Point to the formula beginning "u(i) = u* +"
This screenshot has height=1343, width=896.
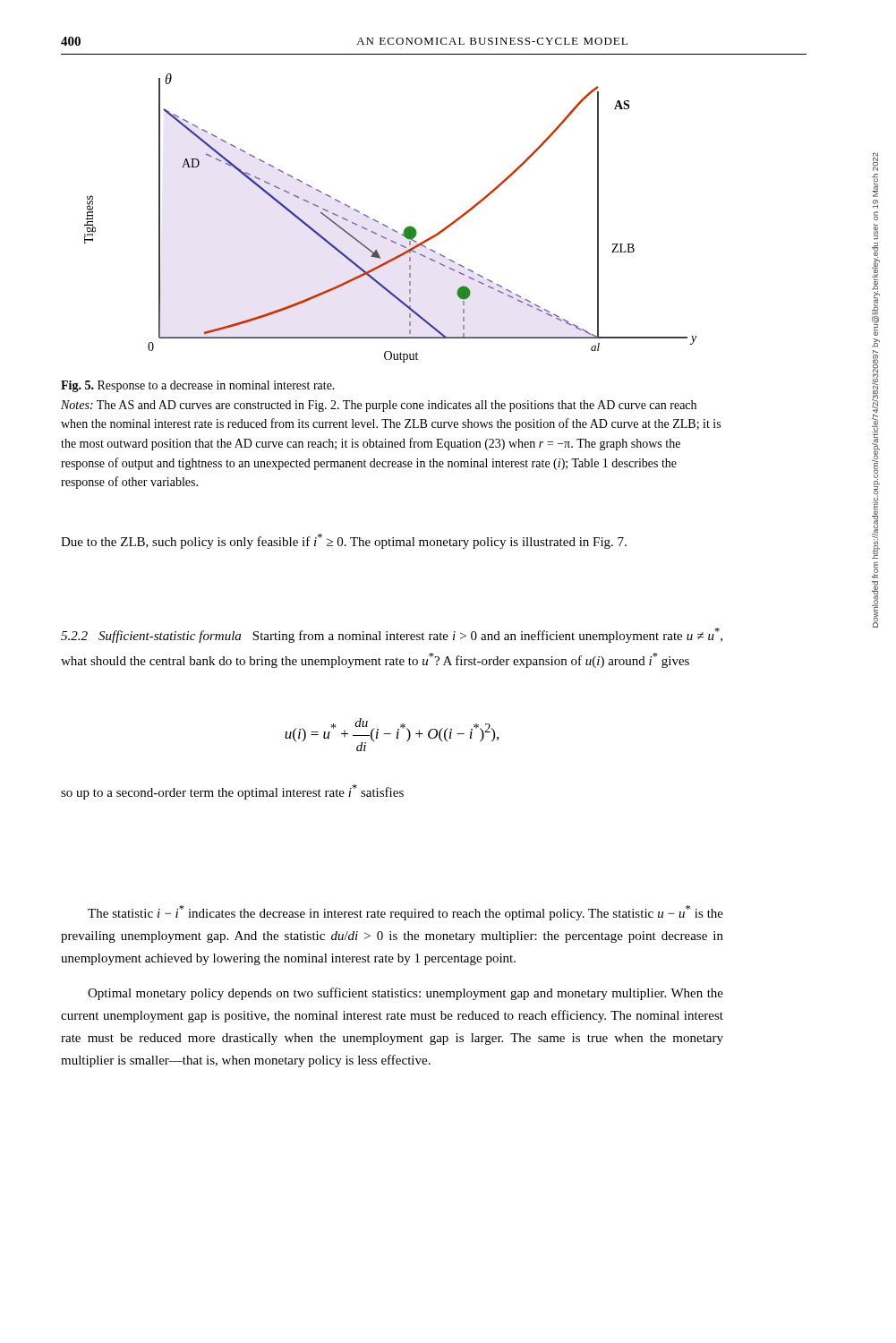click(x=392, y=735)
